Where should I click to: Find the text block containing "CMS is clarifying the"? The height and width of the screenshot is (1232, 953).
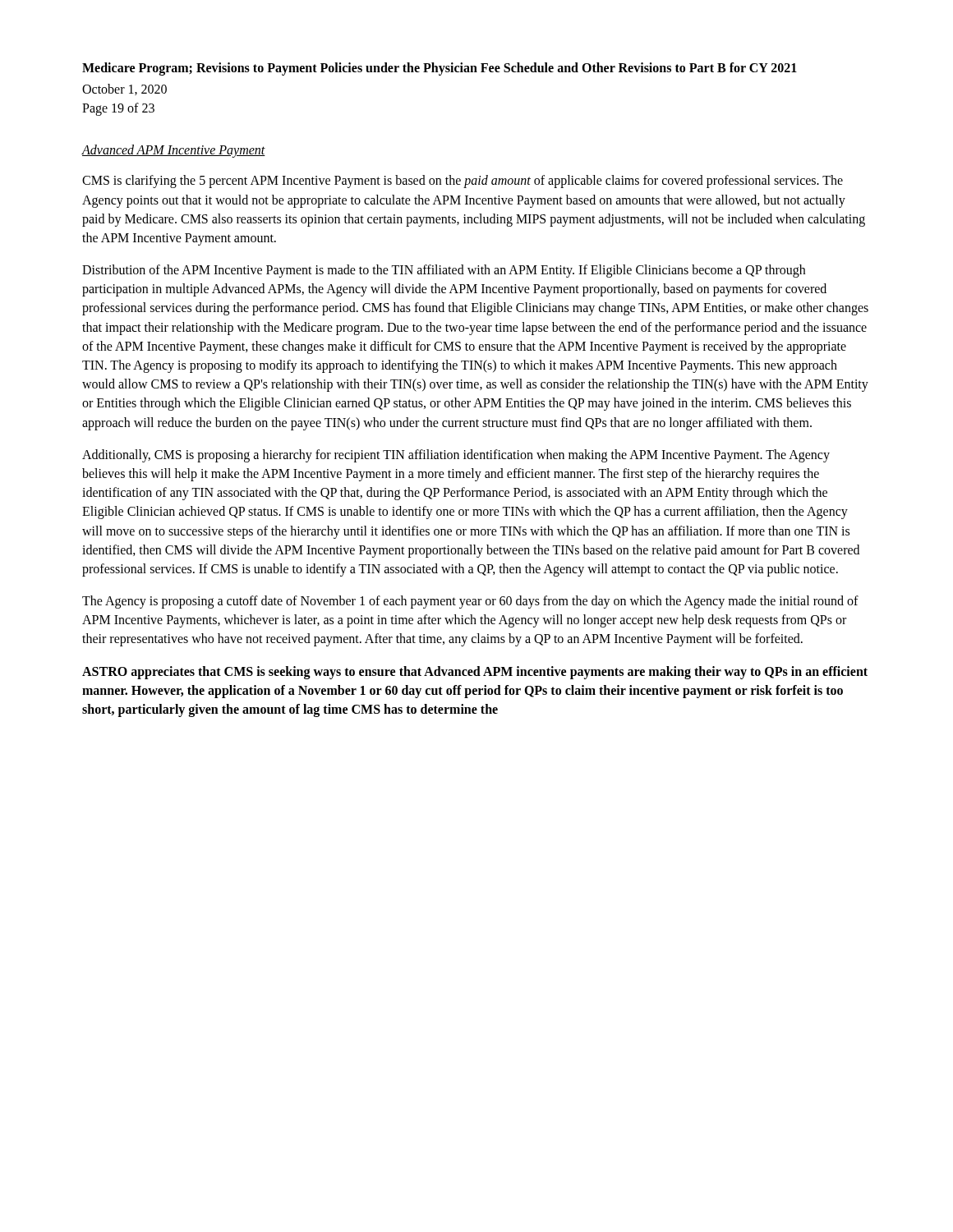(474, 209)
